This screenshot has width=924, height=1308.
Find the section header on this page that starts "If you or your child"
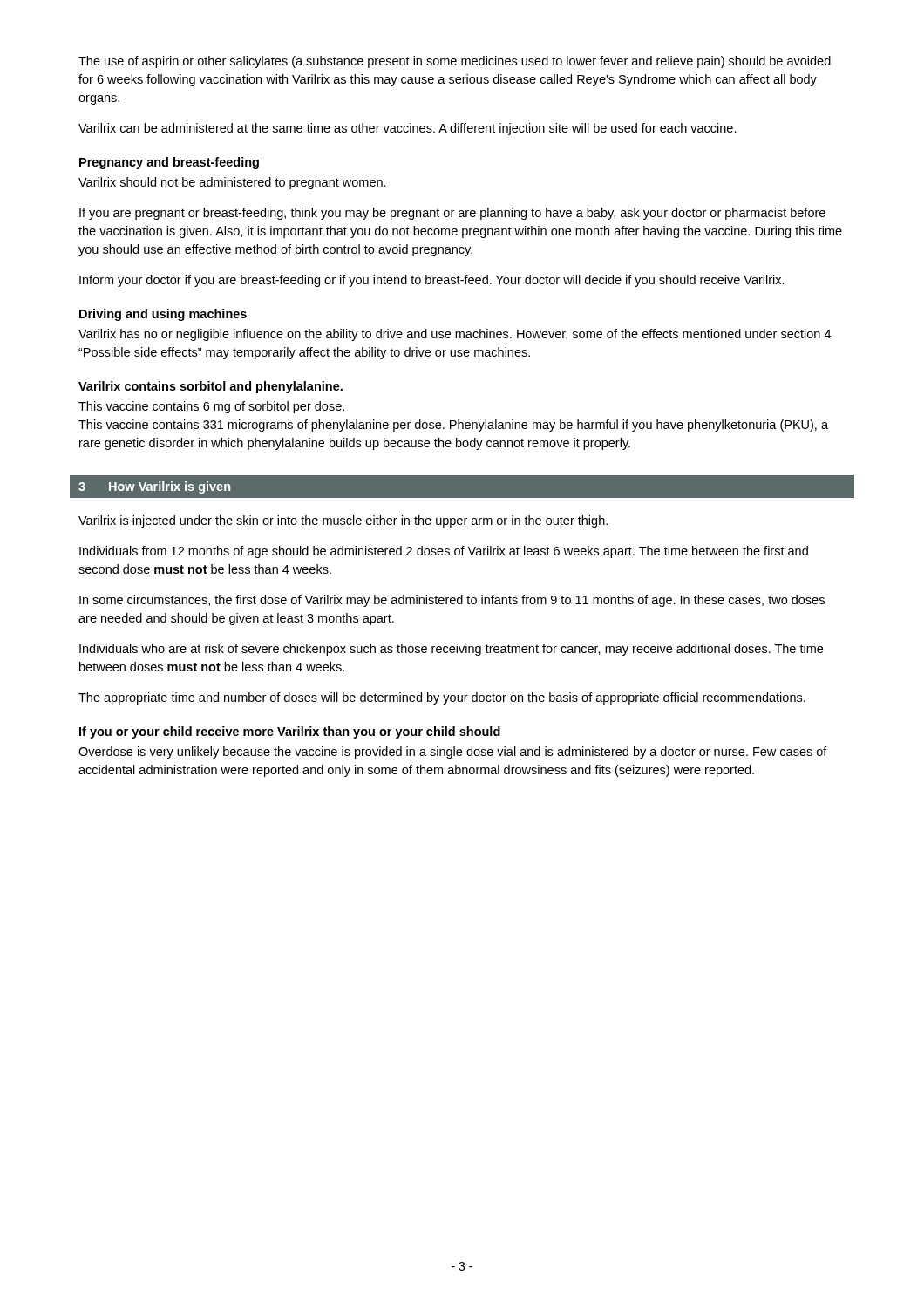(289, 732)
